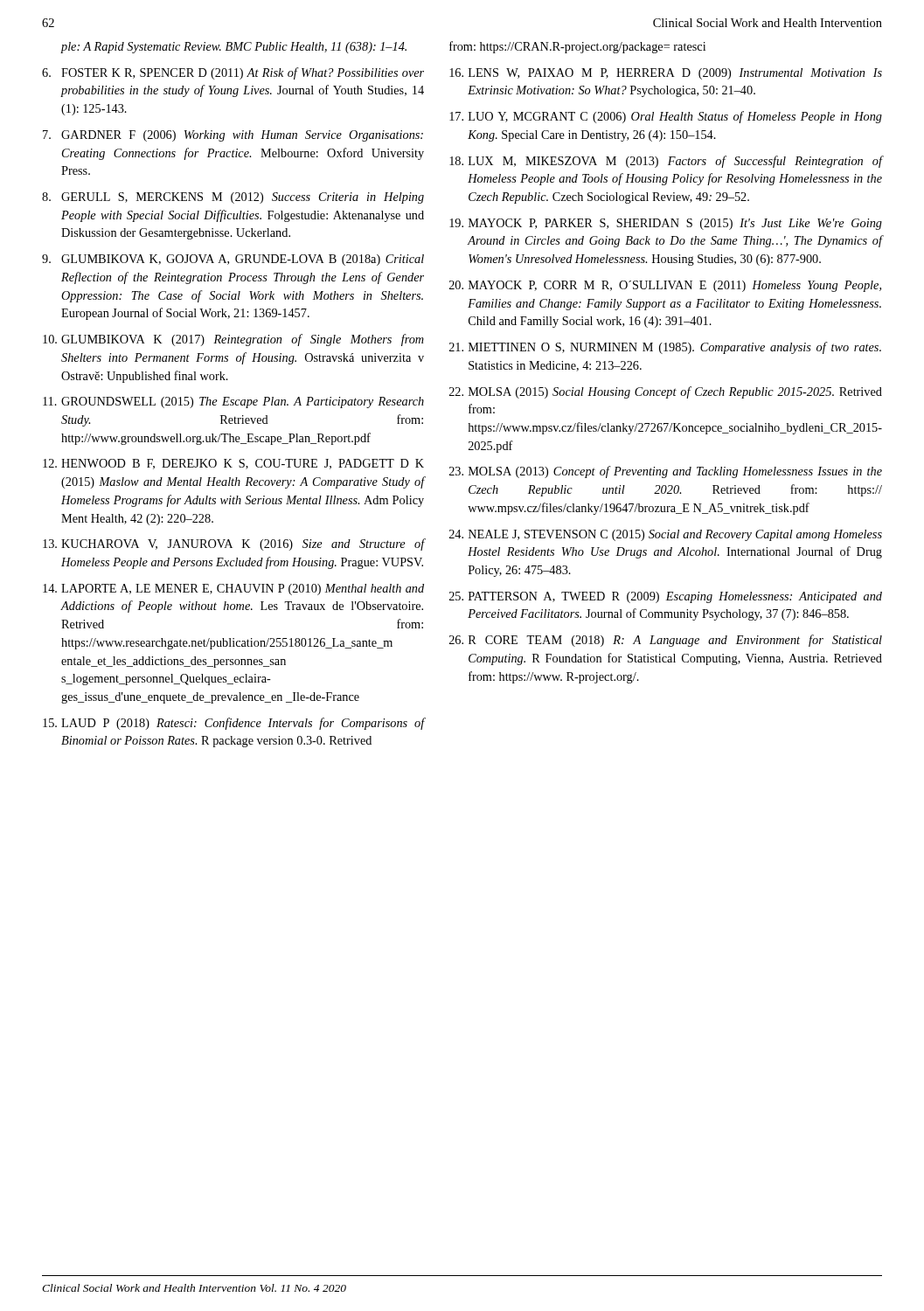924x1311 pixels.
Task: Find the region starting "from: https://CRAN.R-project.org/package= ratesci"
Action: (577, 46)
